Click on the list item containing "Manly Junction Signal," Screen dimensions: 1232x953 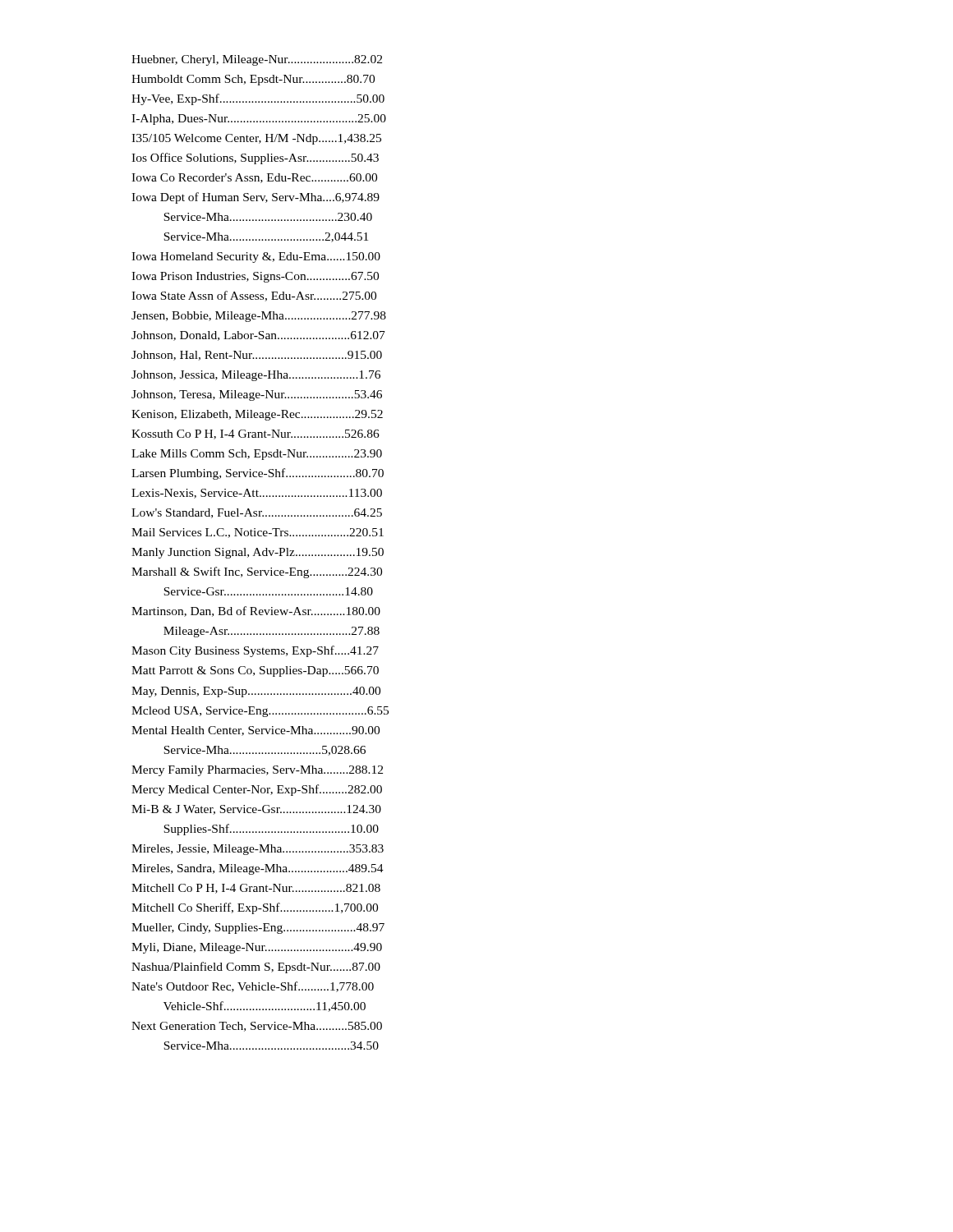[x=258, y=553]
